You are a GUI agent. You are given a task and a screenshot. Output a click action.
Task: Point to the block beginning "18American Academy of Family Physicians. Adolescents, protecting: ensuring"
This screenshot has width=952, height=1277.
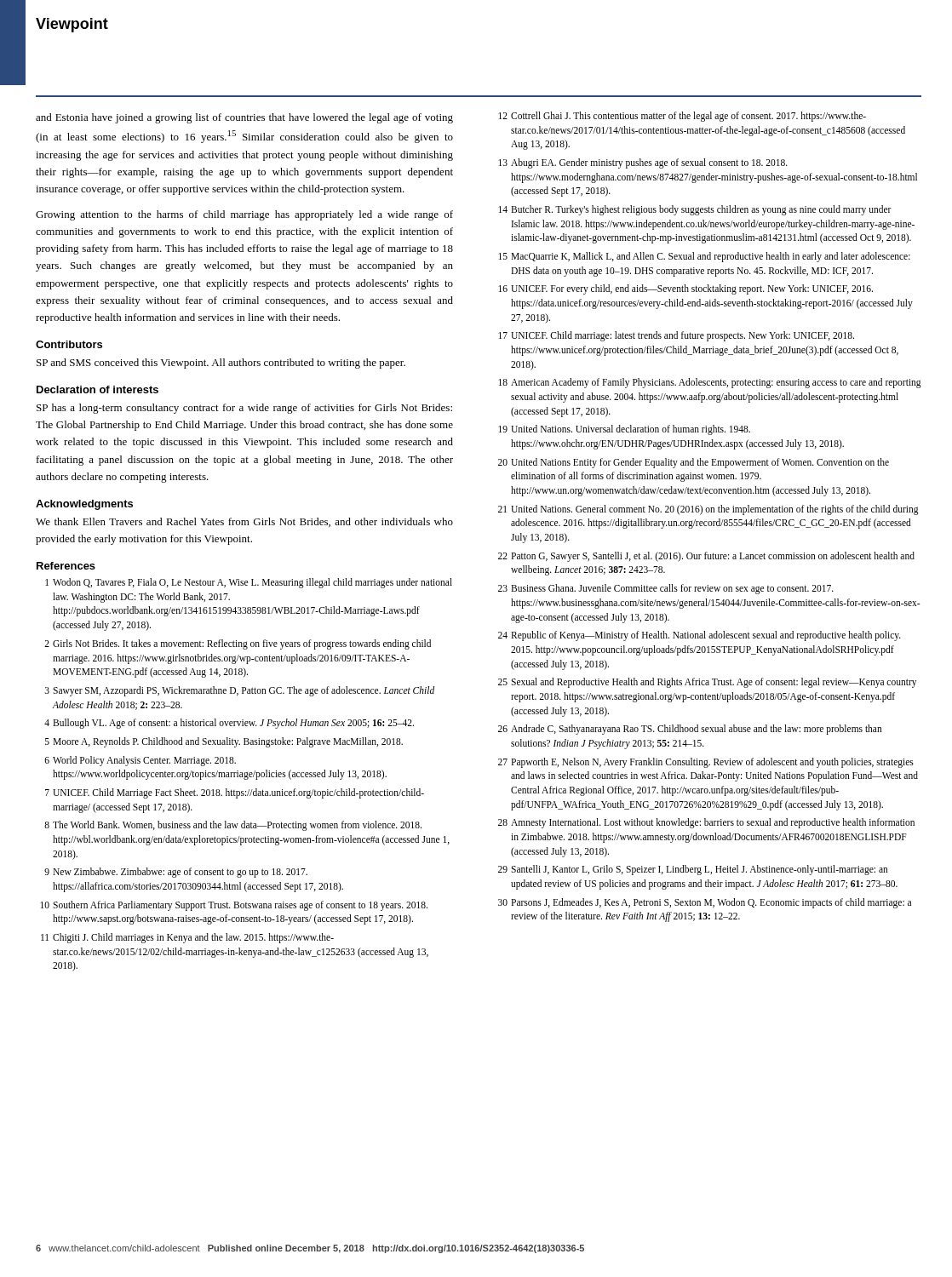pos(708,397)
